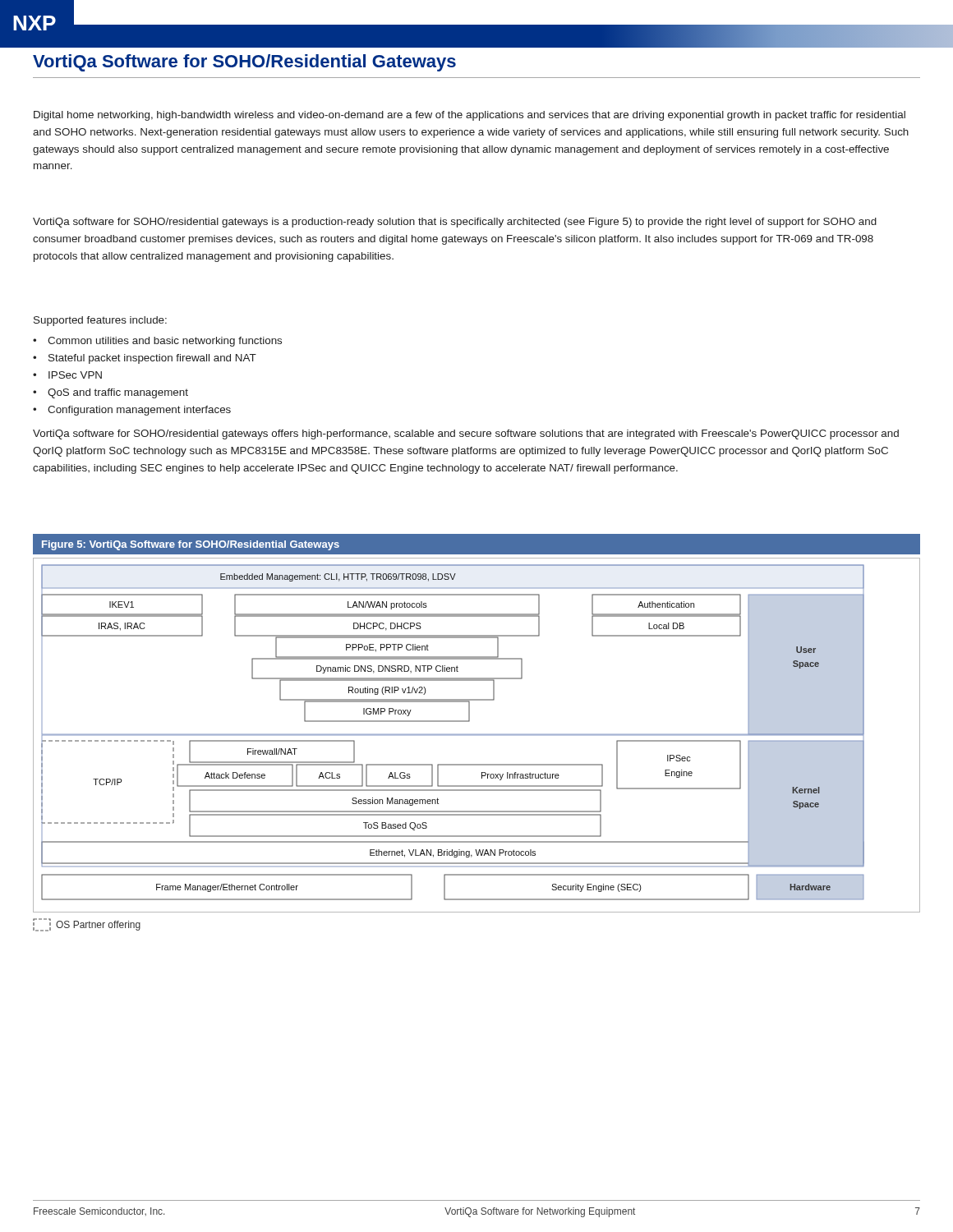Click on the text block starting "VortiQa Software for SOHO/Residential Gateways"
Screen dimensions: 1232x953
tap(244, 63)
